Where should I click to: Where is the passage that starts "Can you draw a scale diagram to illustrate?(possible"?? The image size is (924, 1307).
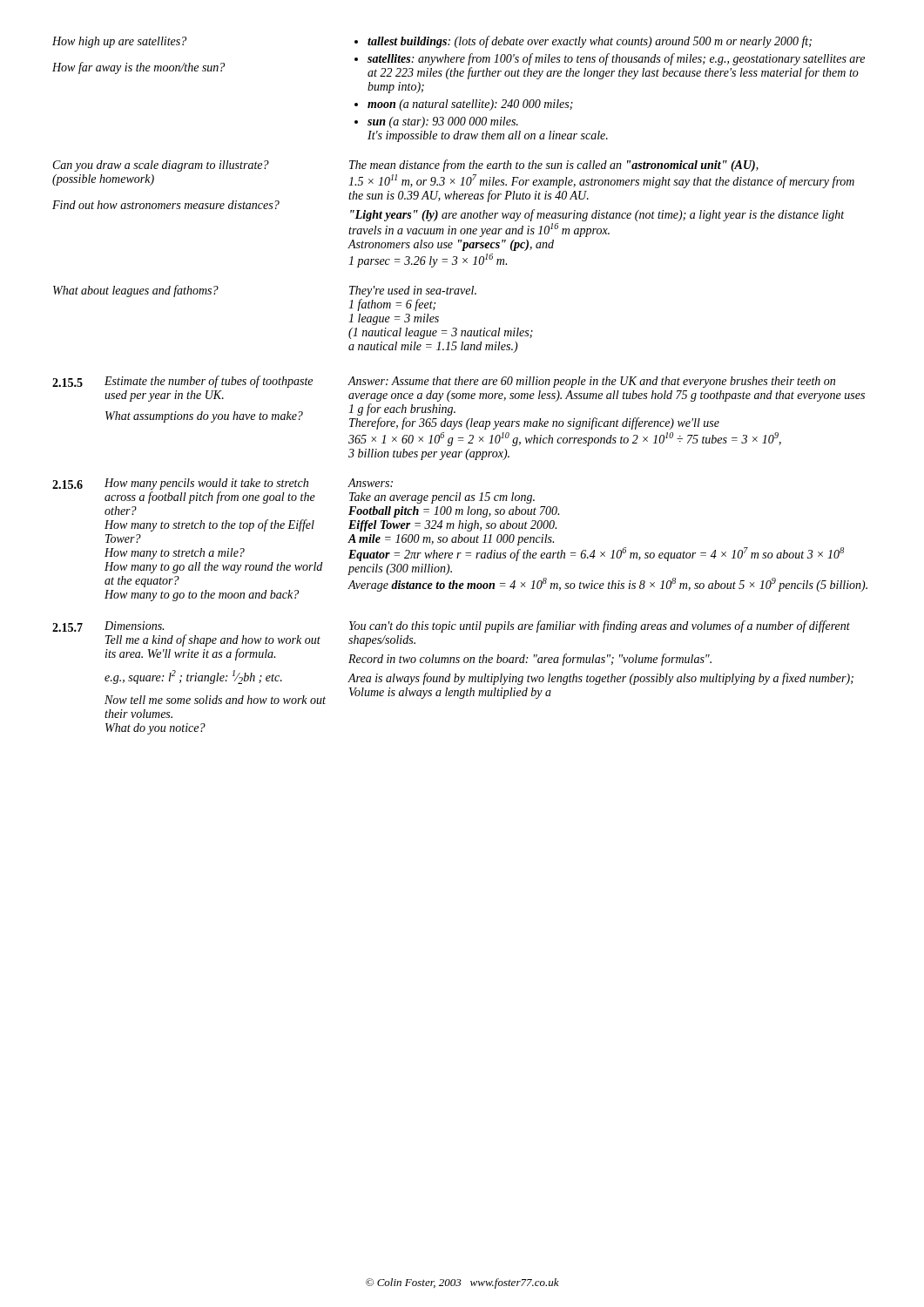point(160,172)
